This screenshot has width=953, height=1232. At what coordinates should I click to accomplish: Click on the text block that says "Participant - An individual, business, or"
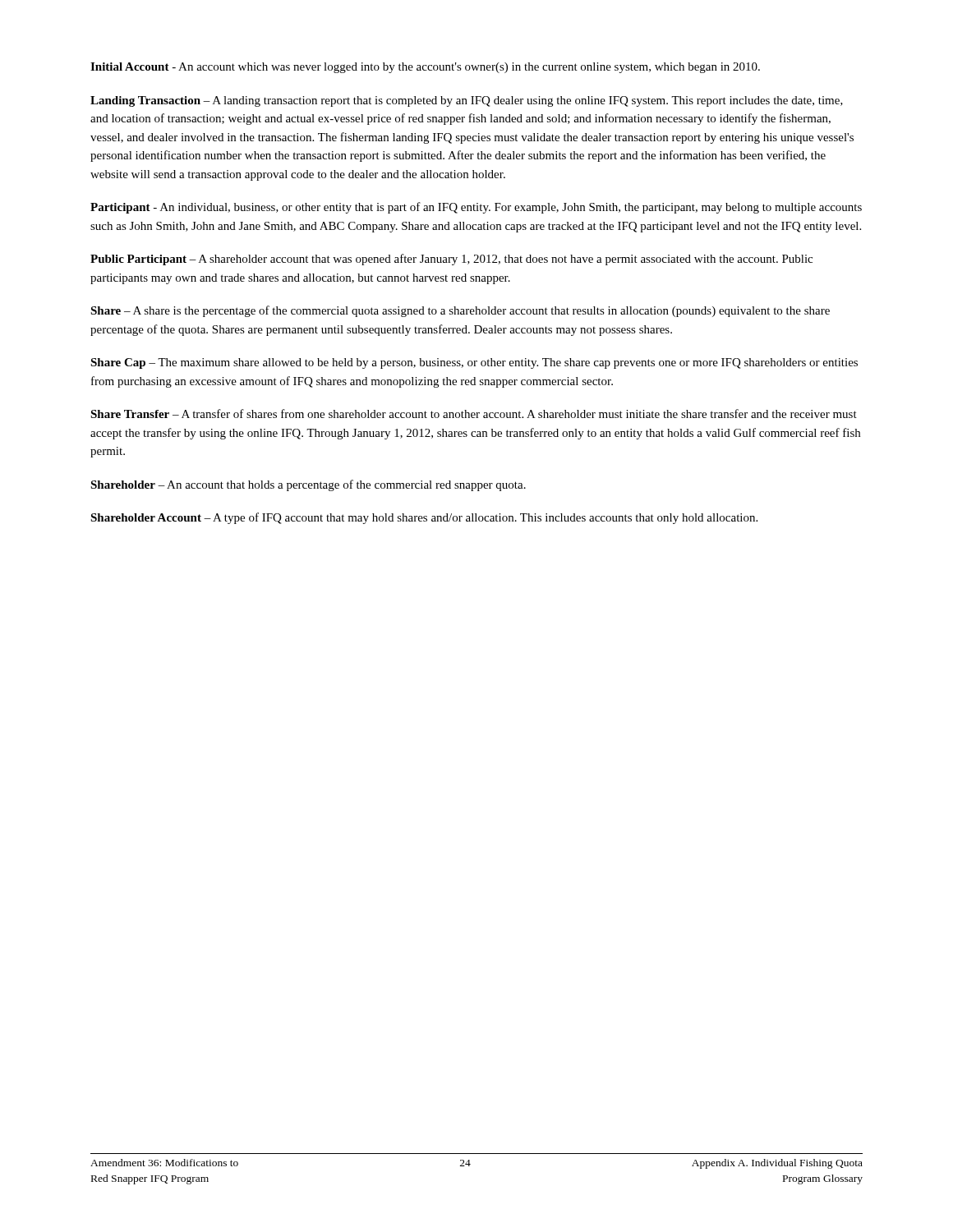(x=476, y=216)
